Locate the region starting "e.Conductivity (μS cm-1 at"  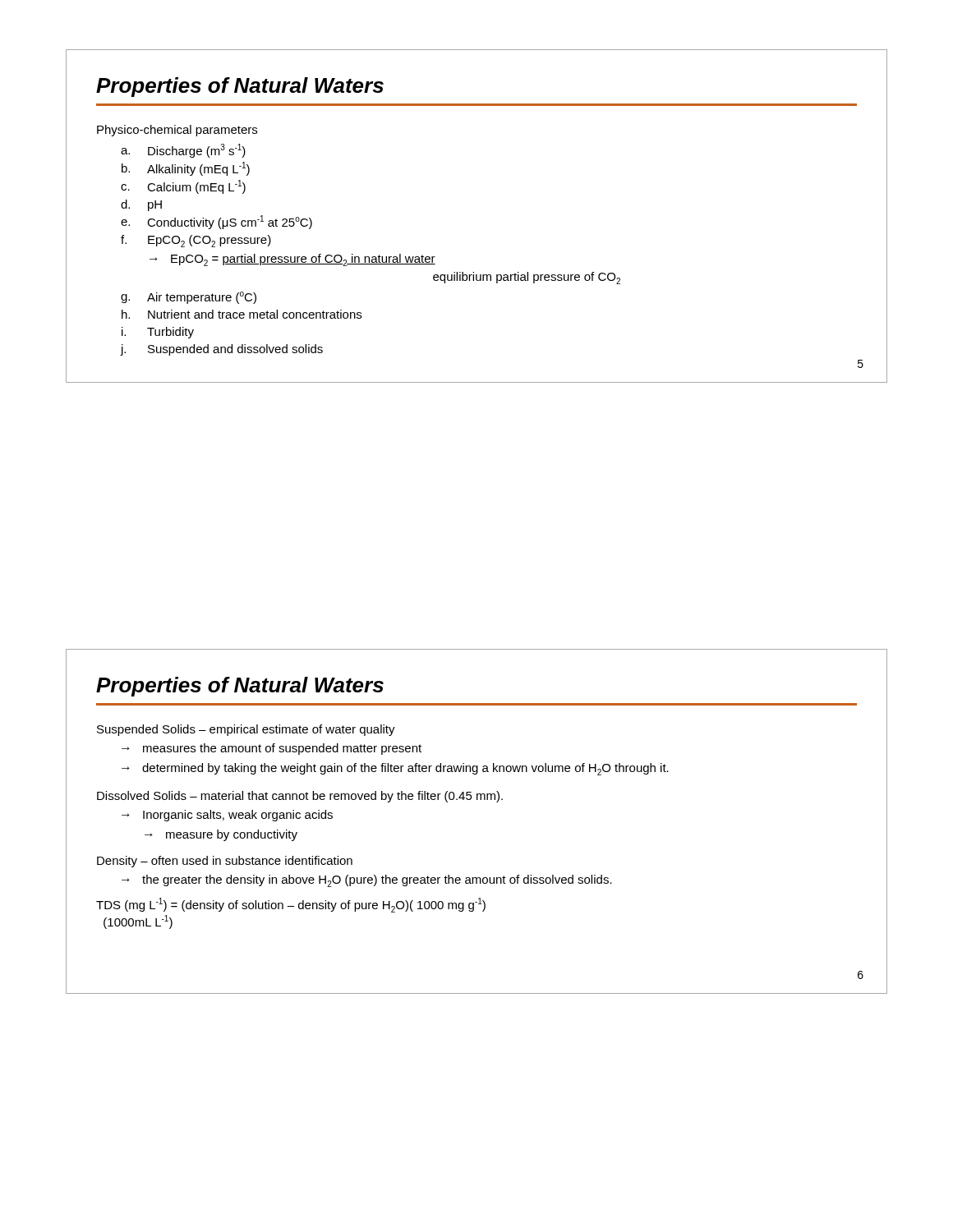(216, 222)
